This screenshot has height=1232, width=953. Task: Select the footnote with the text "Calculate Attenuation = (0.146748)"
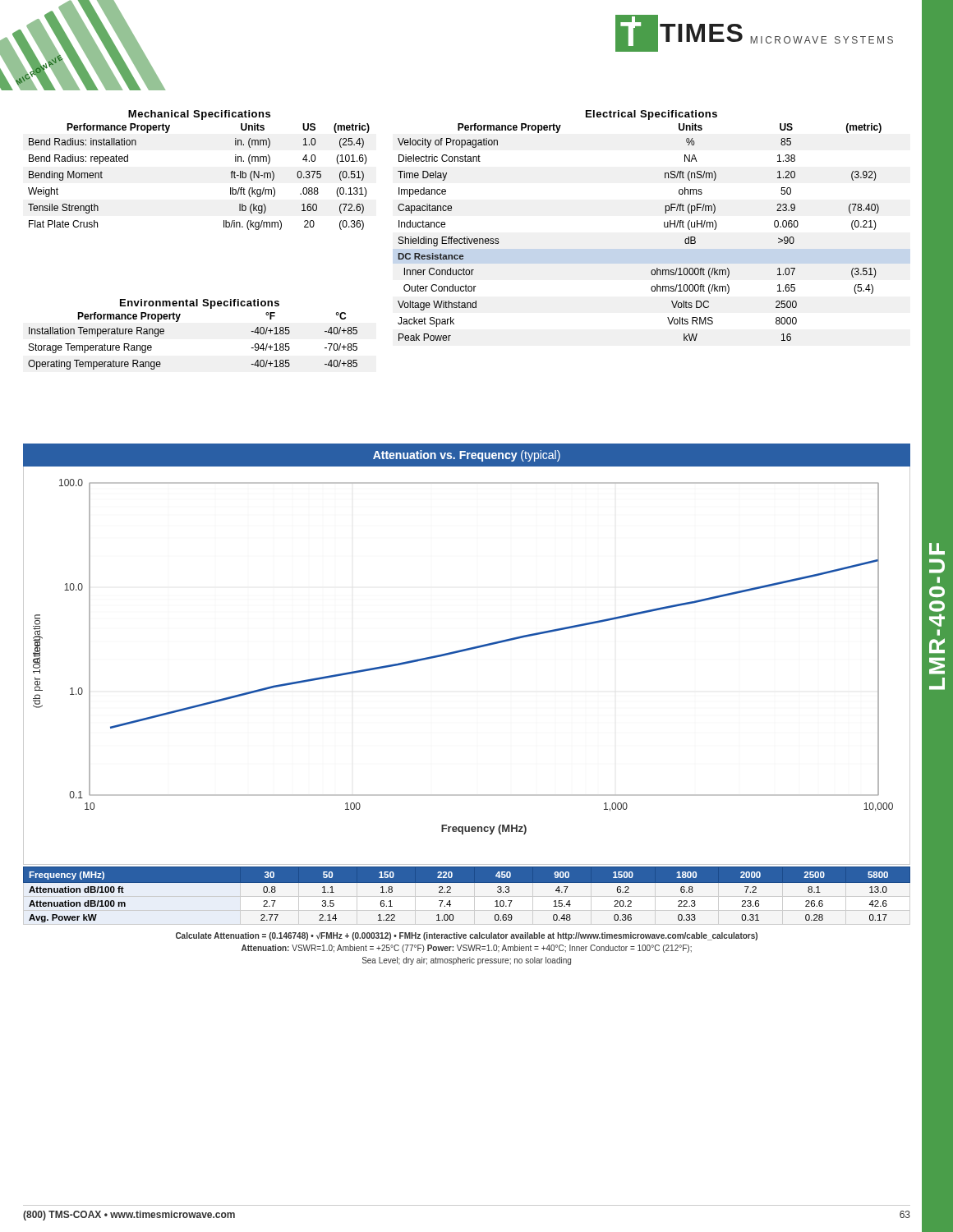(467, 948)
